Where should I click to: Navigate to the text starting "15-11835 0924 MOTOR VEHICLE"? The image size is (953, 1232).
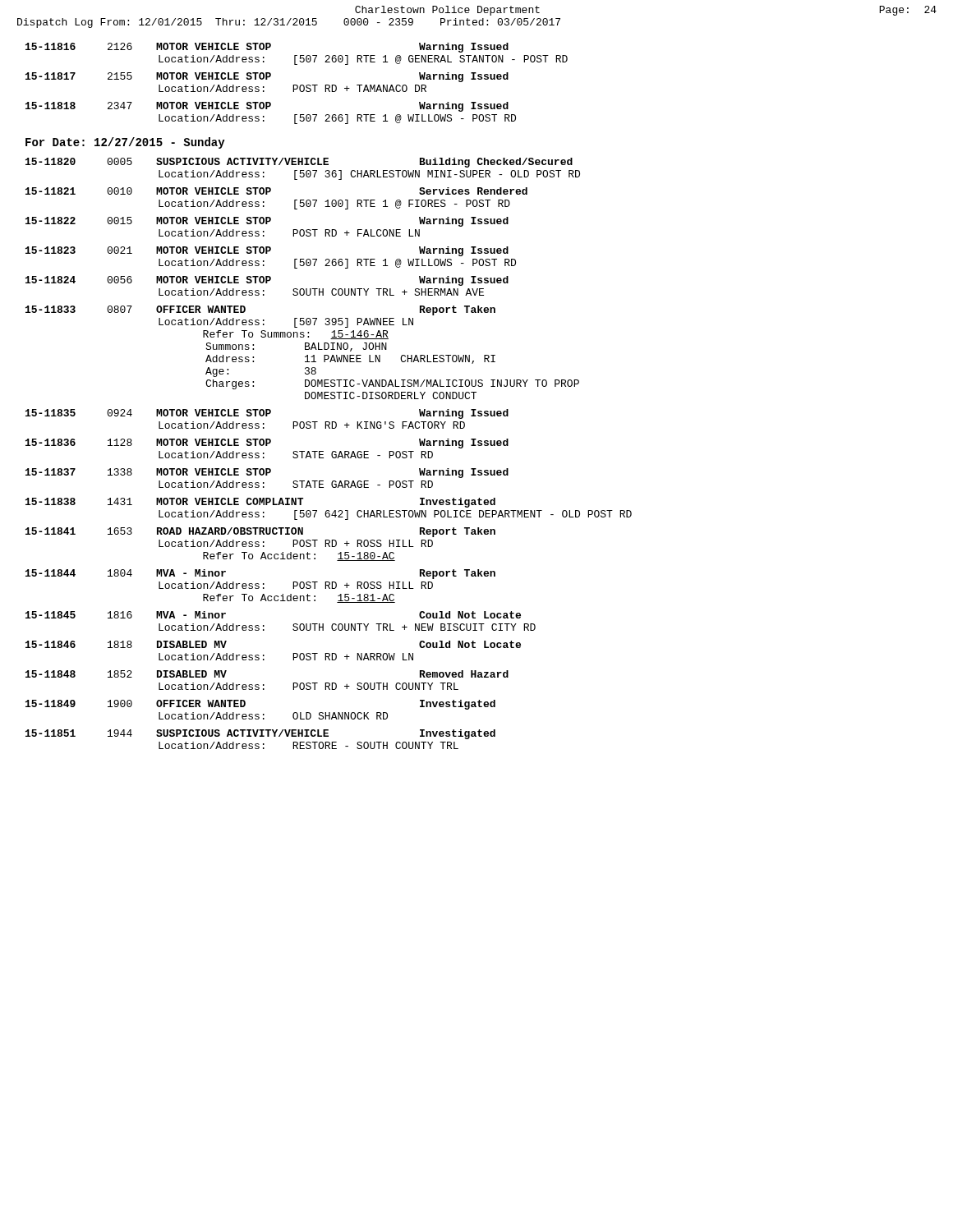(x=476, y=420)
